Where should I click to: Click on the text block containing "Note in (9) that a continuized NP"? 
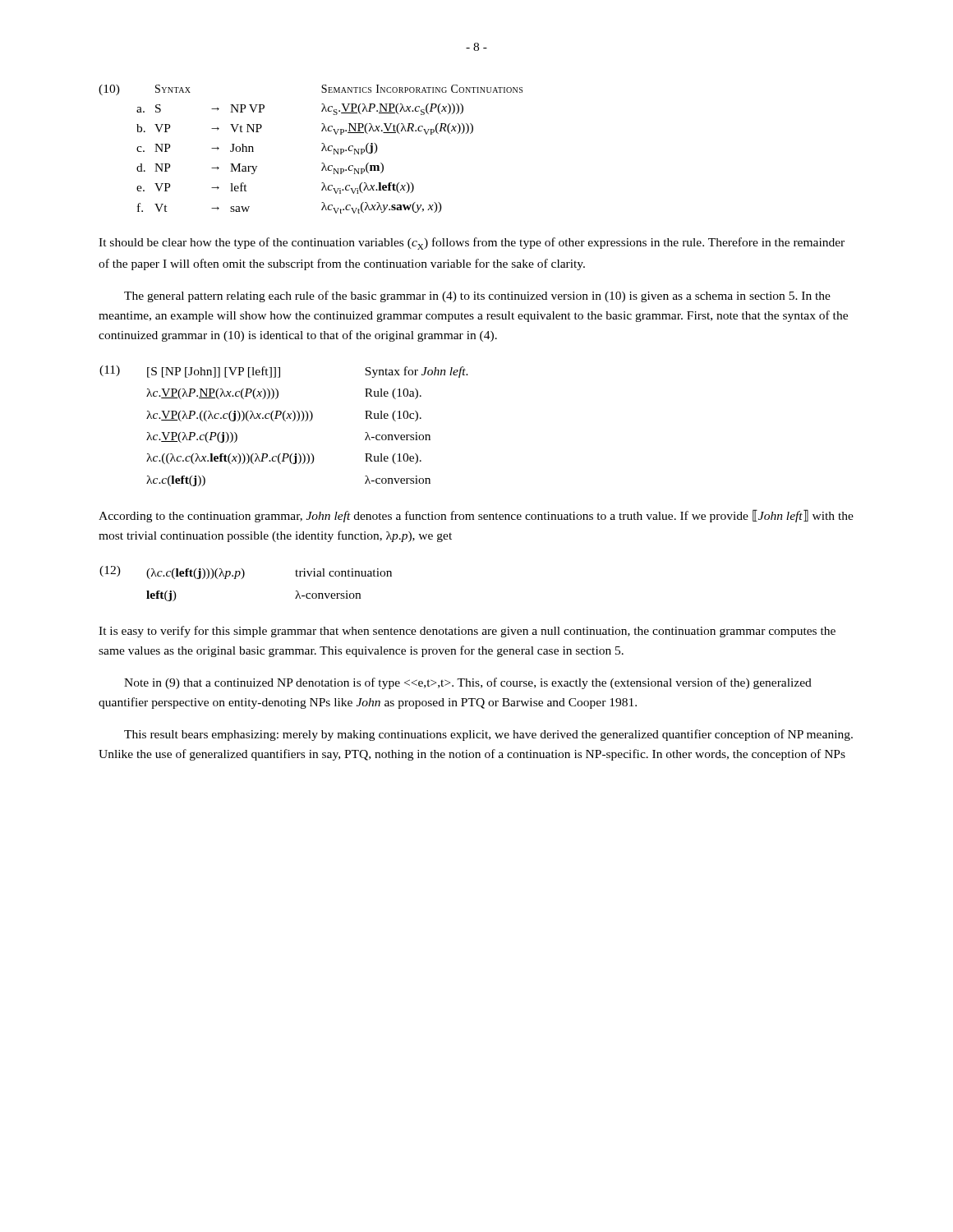click(x=455, y=692)
